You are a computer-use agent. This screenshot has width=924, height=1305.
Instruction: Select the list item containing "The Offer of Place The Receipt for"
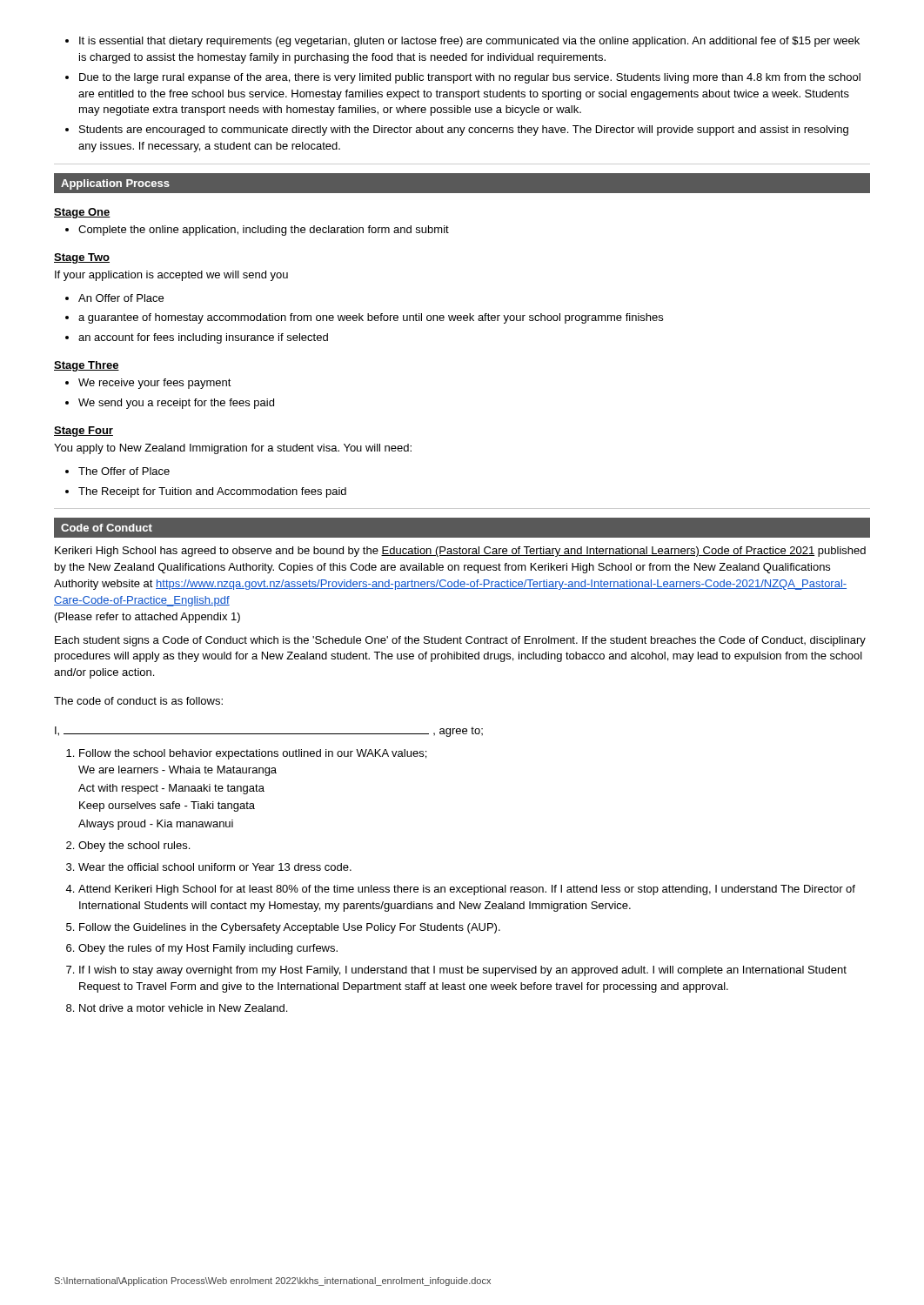coord(117,471)
